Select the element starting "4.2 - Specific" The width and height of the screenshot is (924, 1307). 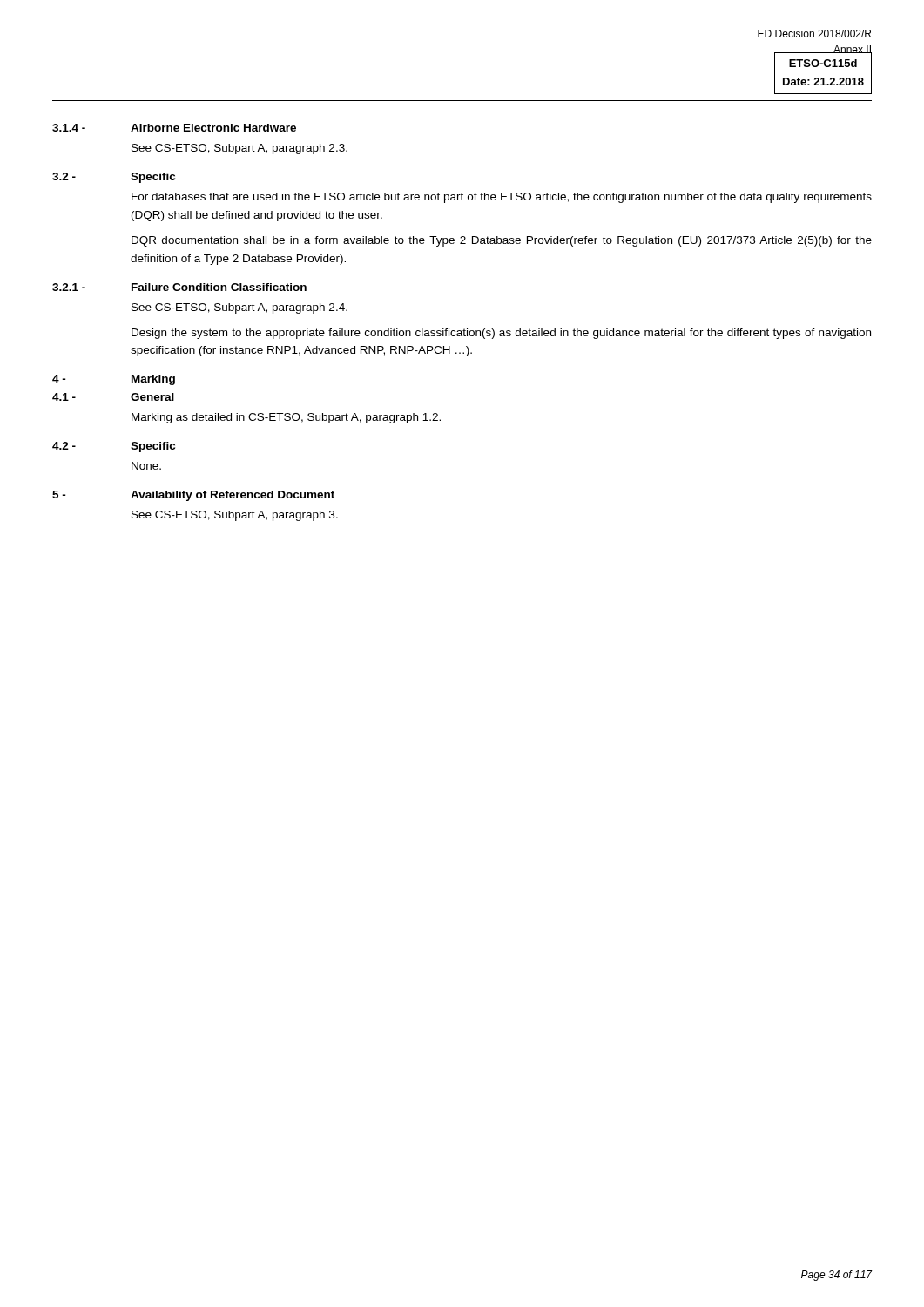point(61,448)
